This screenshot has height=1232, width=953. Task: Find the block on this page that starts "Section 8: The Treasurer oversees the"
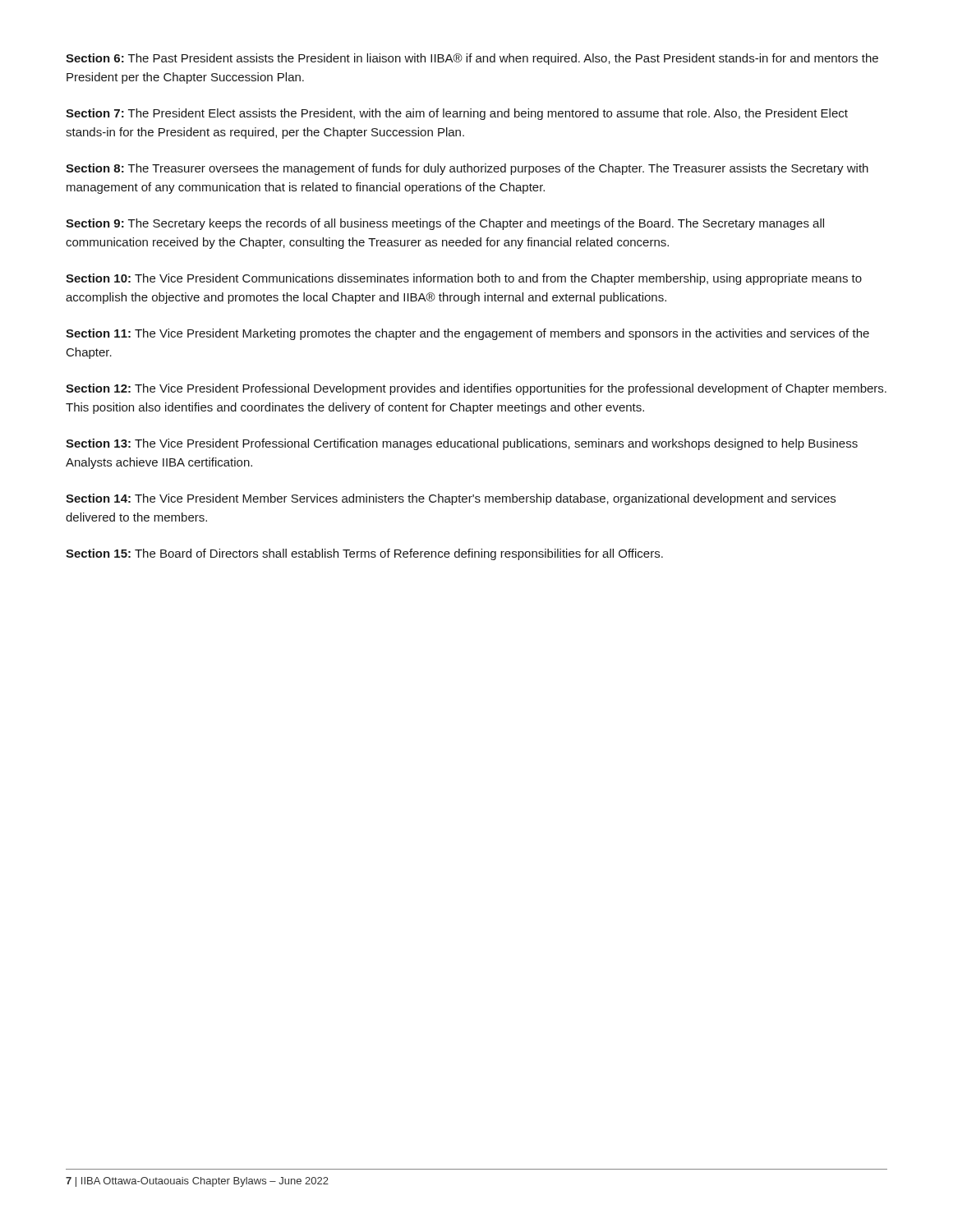click(467, 177)
